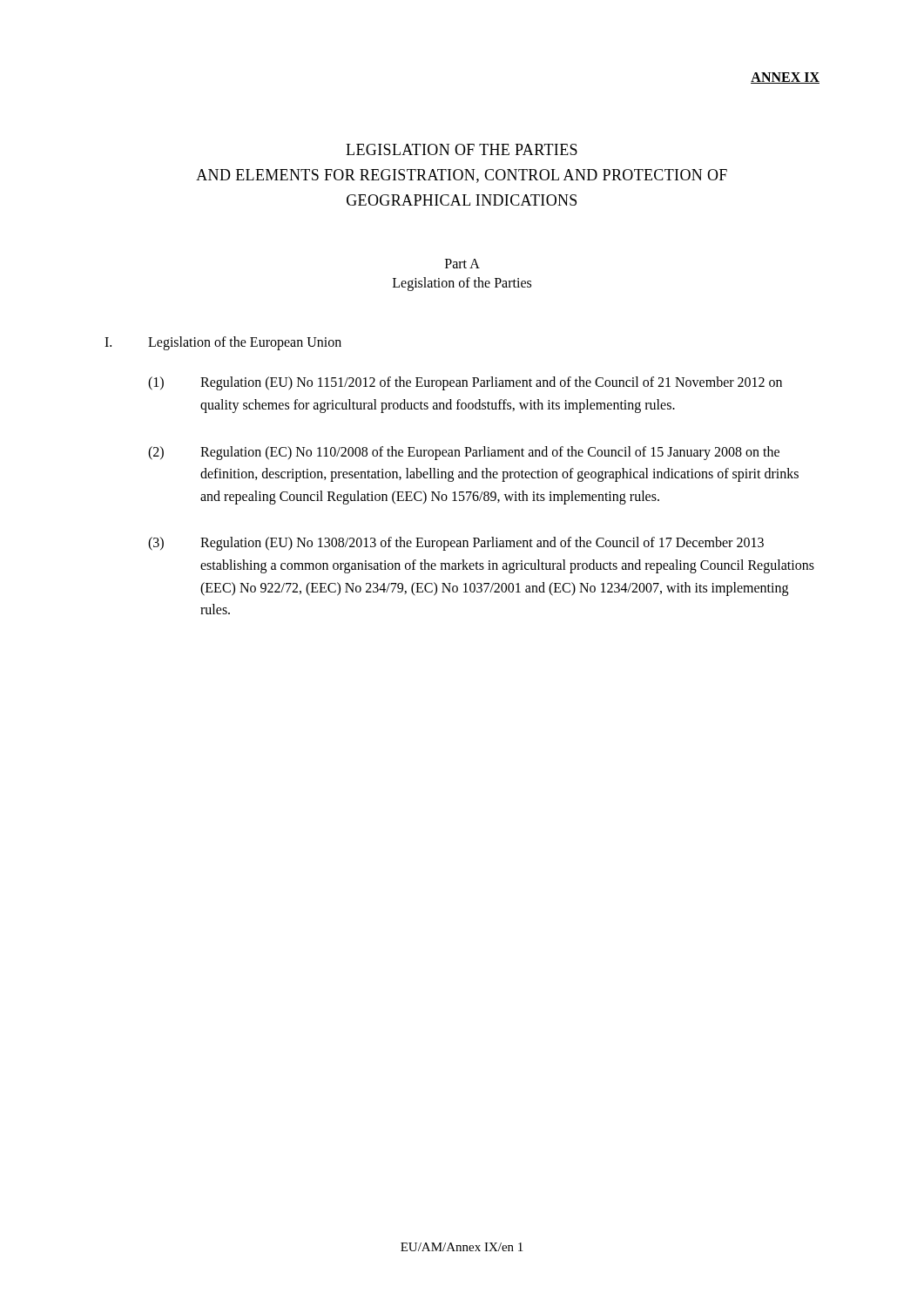
Task: Select the section header with the text "Part A"
Action: pyautogui.click(x=462, y=264)
